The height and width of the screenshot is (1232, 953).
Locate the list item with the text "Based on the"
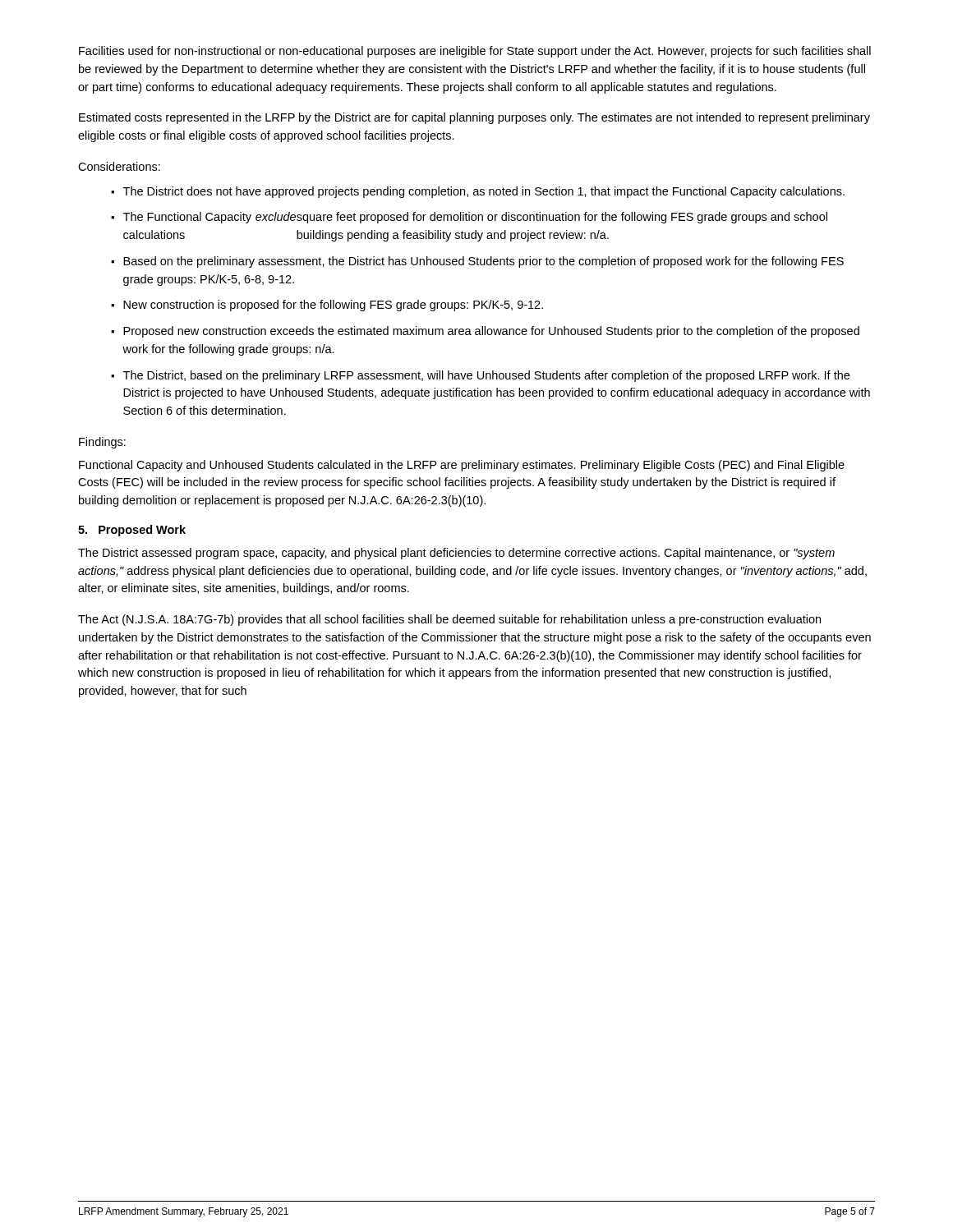pyautogui.click(x=483, y=270)
